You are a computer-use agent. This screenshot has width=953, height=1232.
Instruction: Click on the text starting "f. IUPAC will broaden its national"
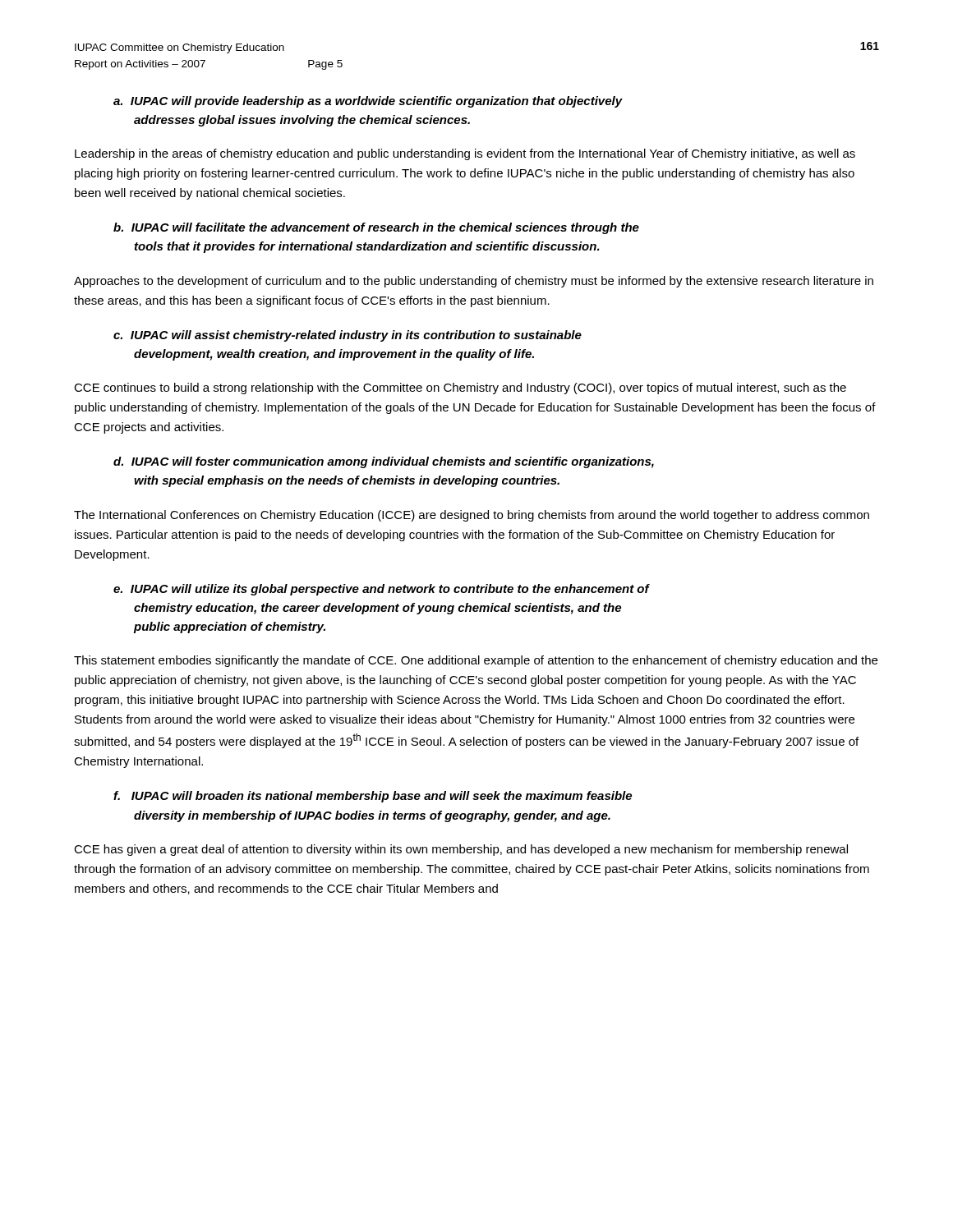tap(496, 805)
